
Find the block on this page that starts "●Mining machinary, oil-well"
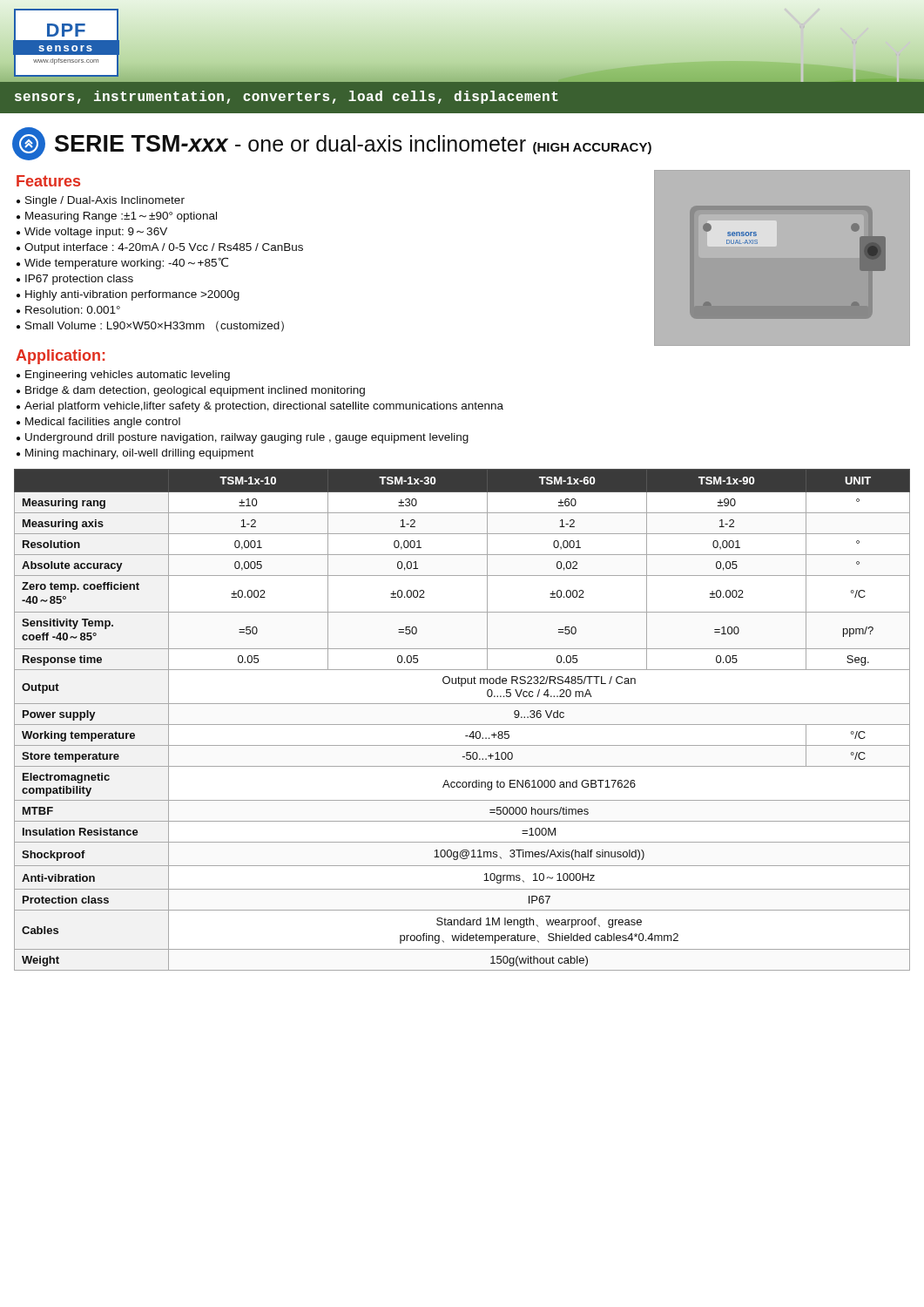[135, 453]
